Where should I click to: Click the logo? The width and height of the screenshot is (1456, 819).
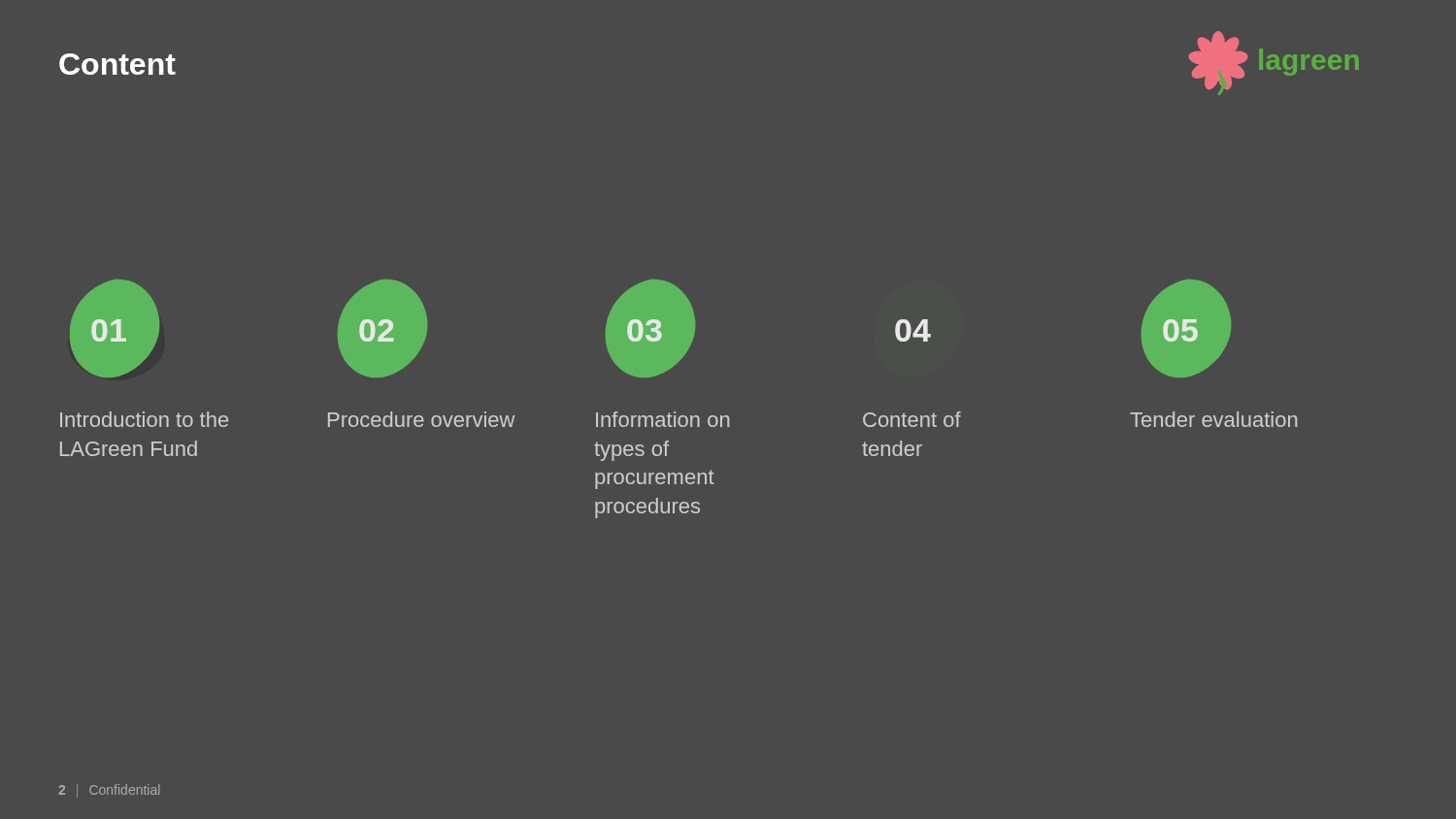(1291, 63)
